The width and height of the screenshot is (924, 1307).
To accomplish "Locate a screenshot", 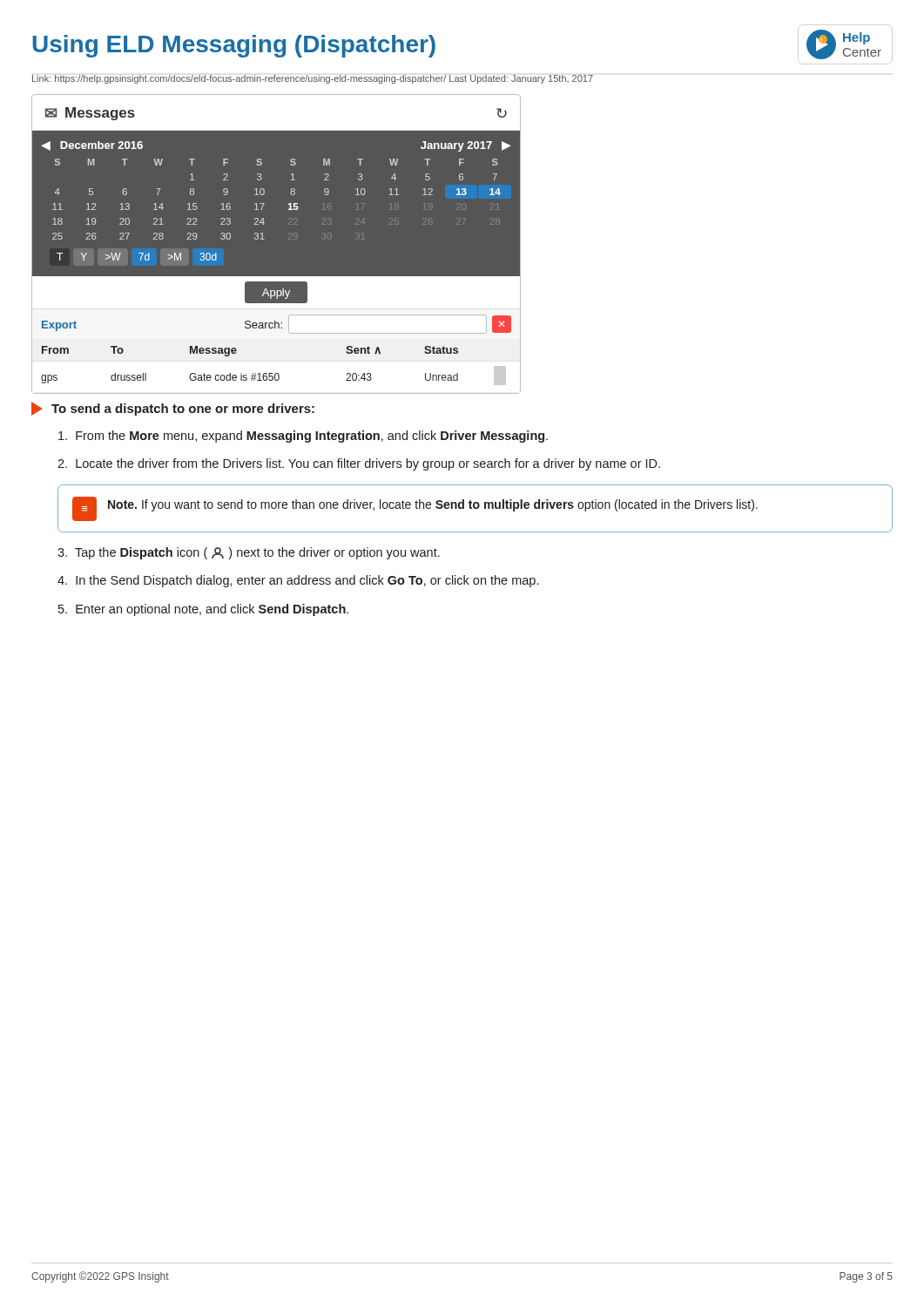I will [275, 244].
